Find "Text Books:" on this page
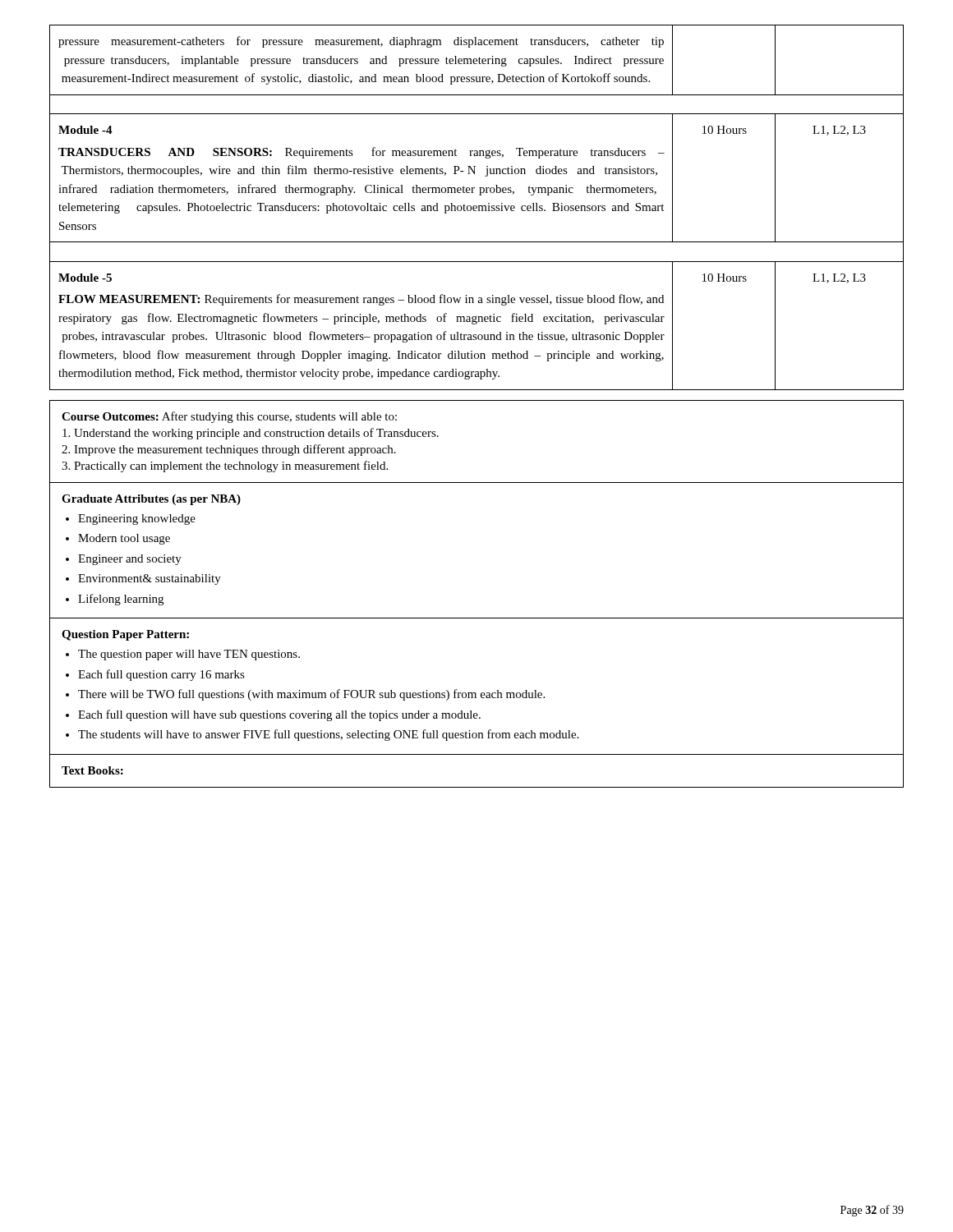This screenshot has width=953, height=1232. coord(92,770)
